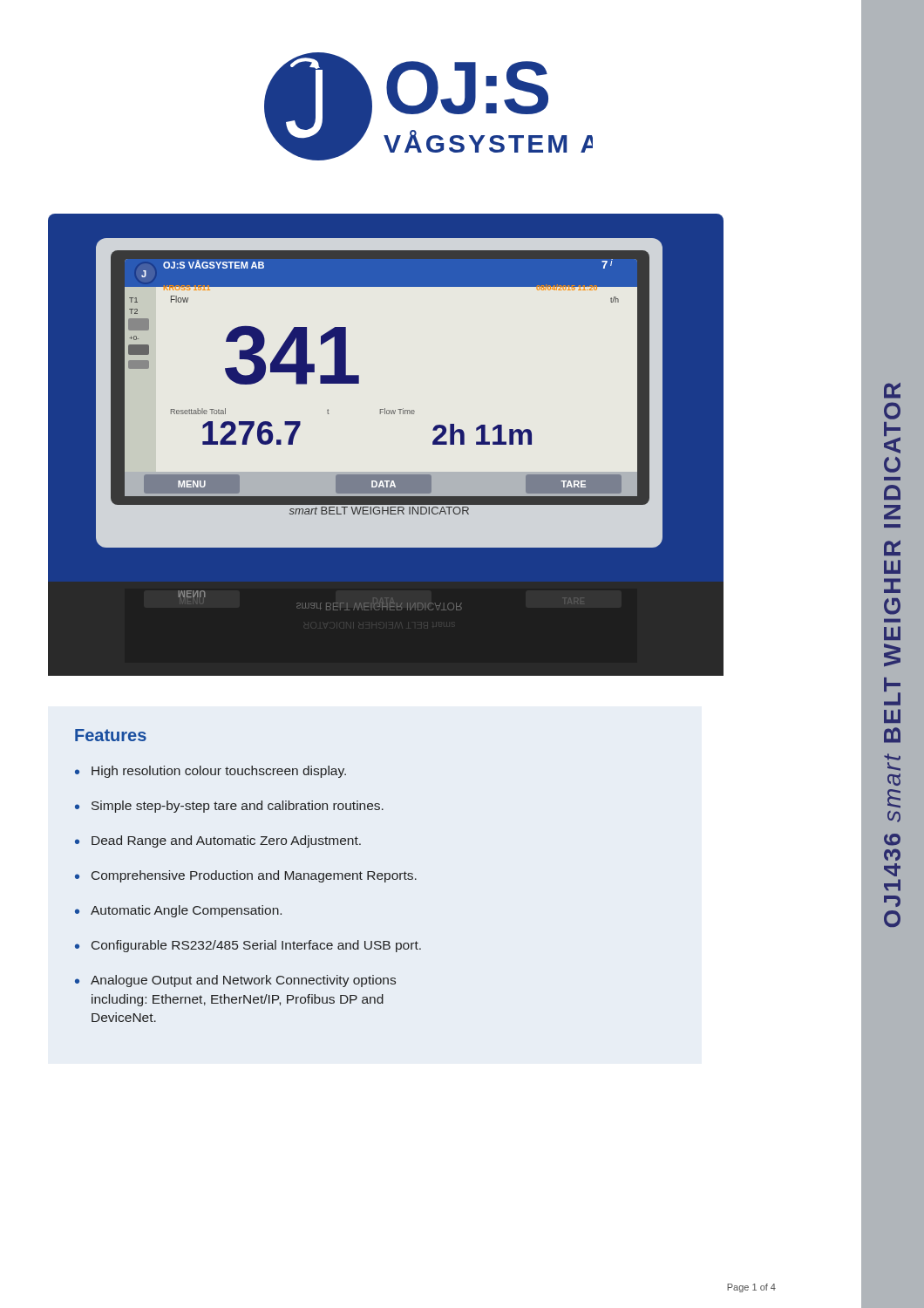Locate the list item that says "• Dead Range and Automatic Zero"
This screenshot has width=924, height=1308.
pos(218,842)
